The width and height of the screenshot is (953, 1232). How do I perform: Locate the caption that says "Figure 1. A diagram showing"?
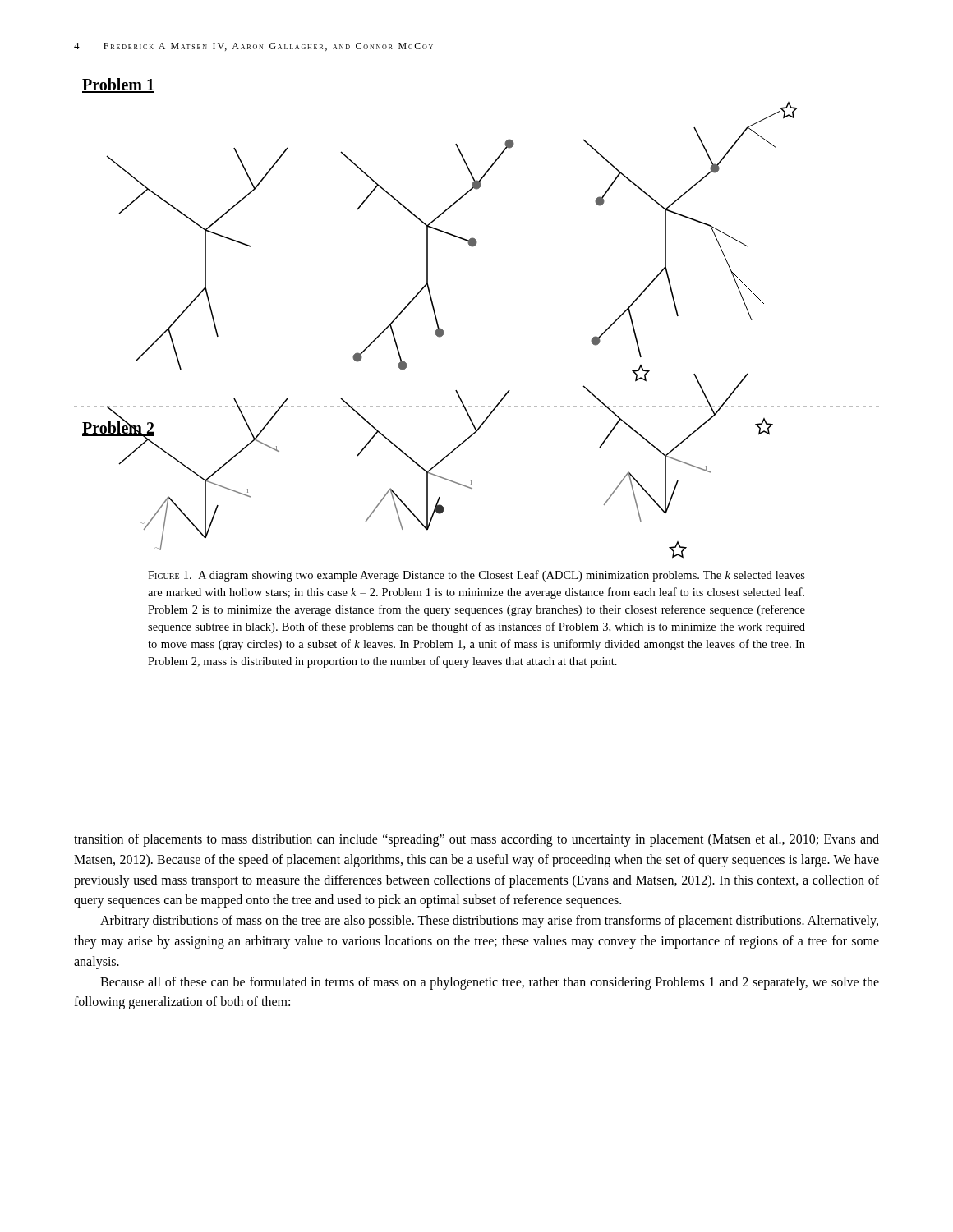click(476, 619)
